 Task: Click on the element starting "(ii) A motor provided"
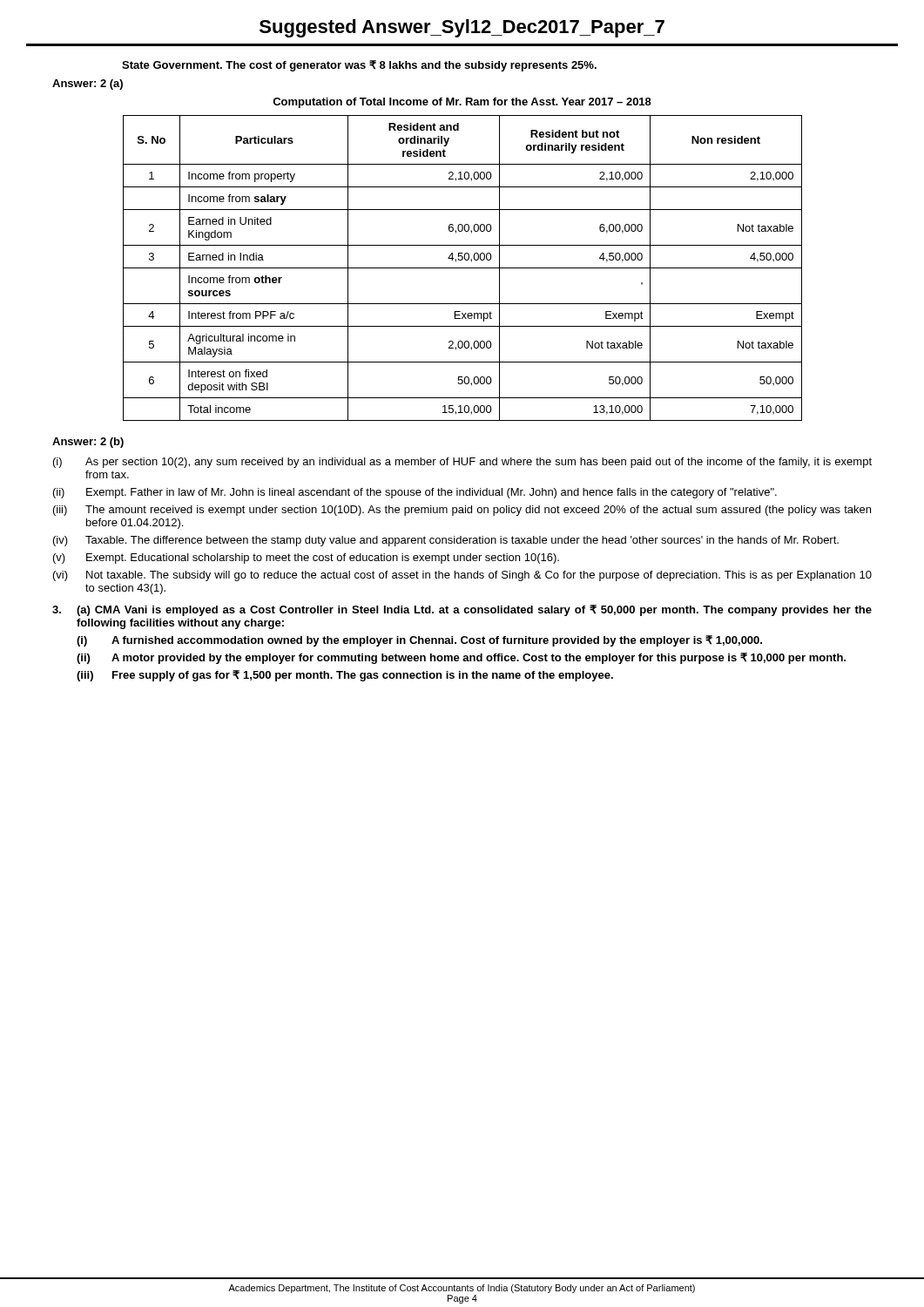pyautogui.click(x=474, y=657)
